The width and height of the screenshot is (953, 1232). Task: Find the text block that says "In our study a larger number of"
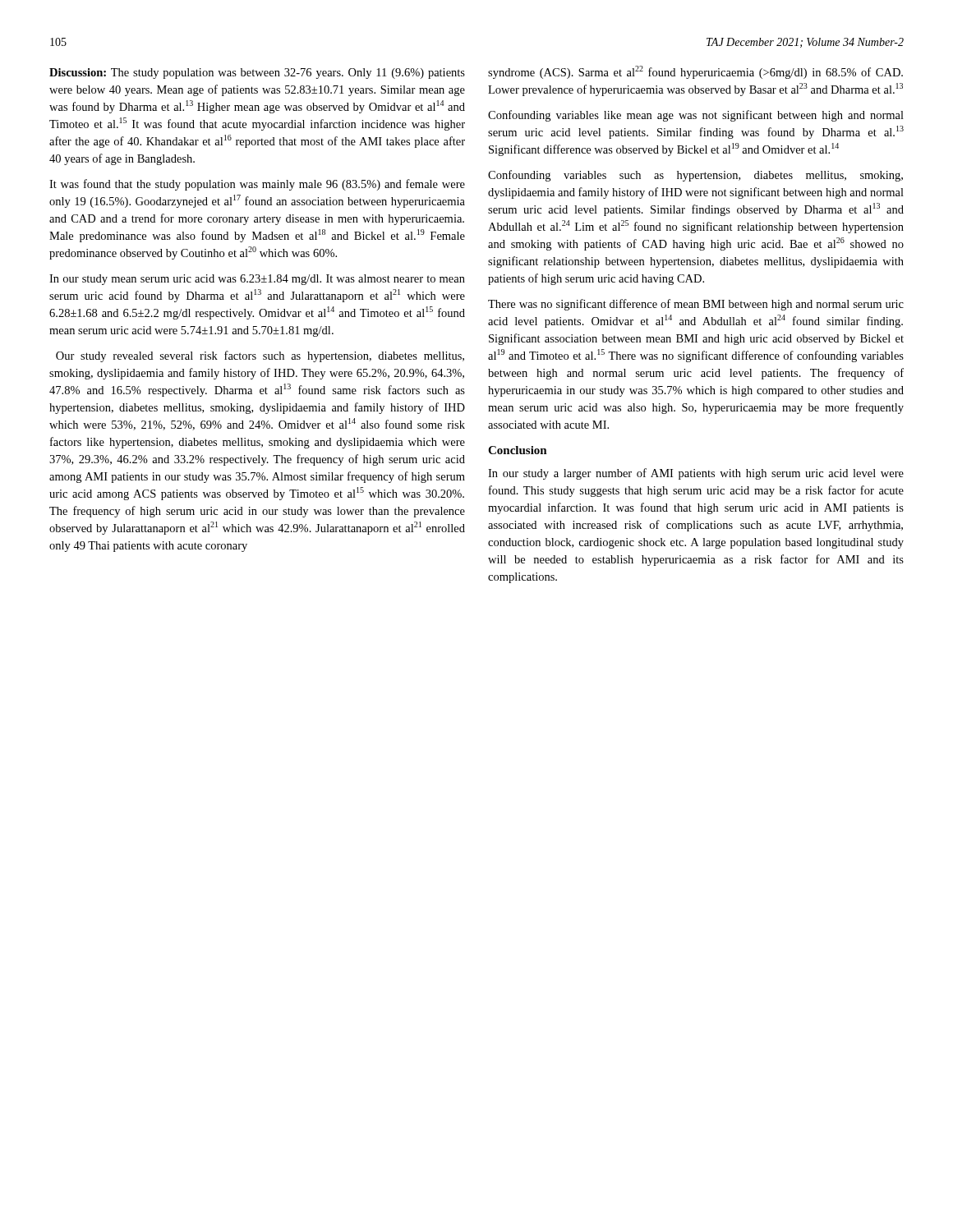[696, 525]
